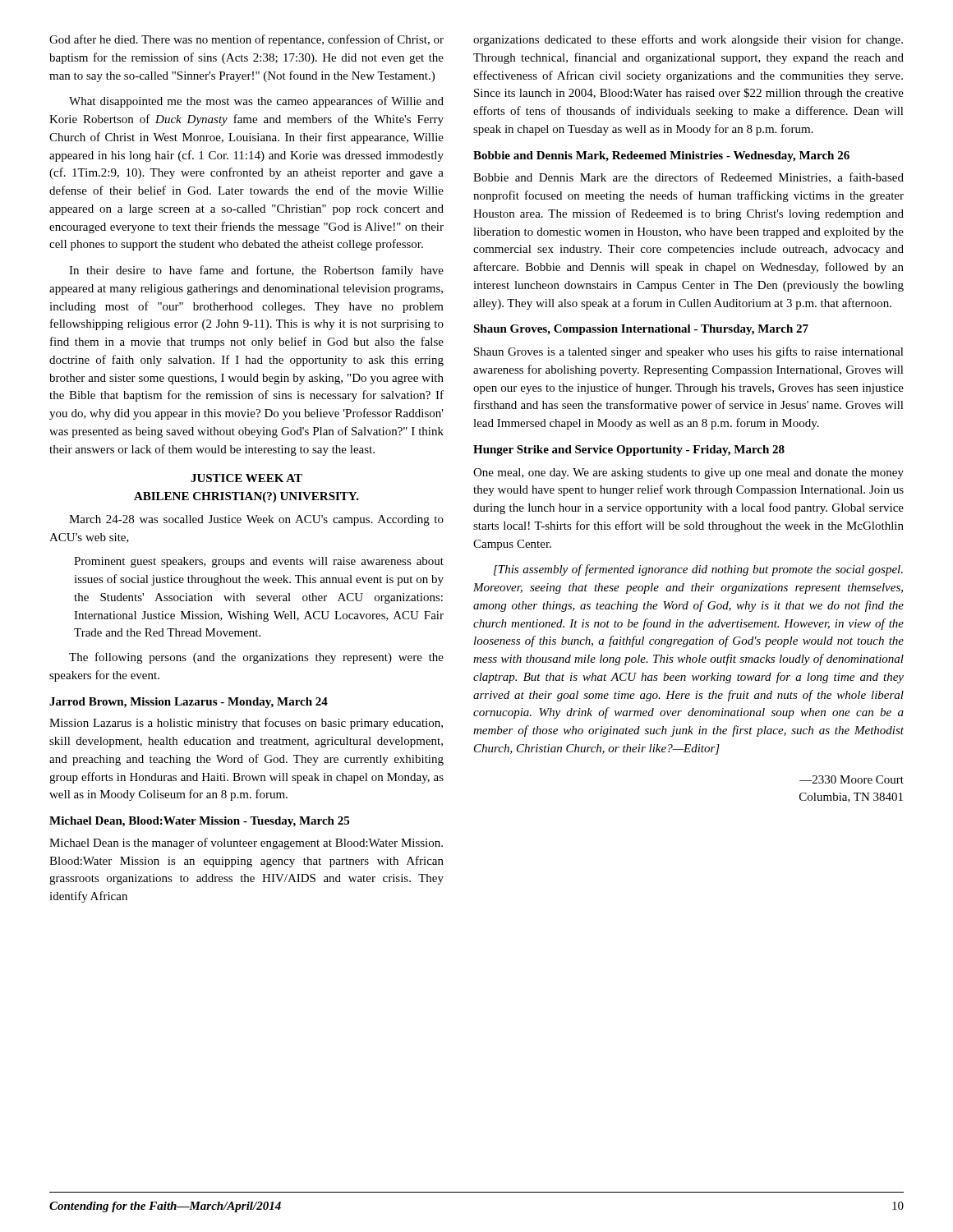The width and height of the screenshot is (953, 1232).
Task: Locate the text block that says "The following persons (and"
Action: 246,667
